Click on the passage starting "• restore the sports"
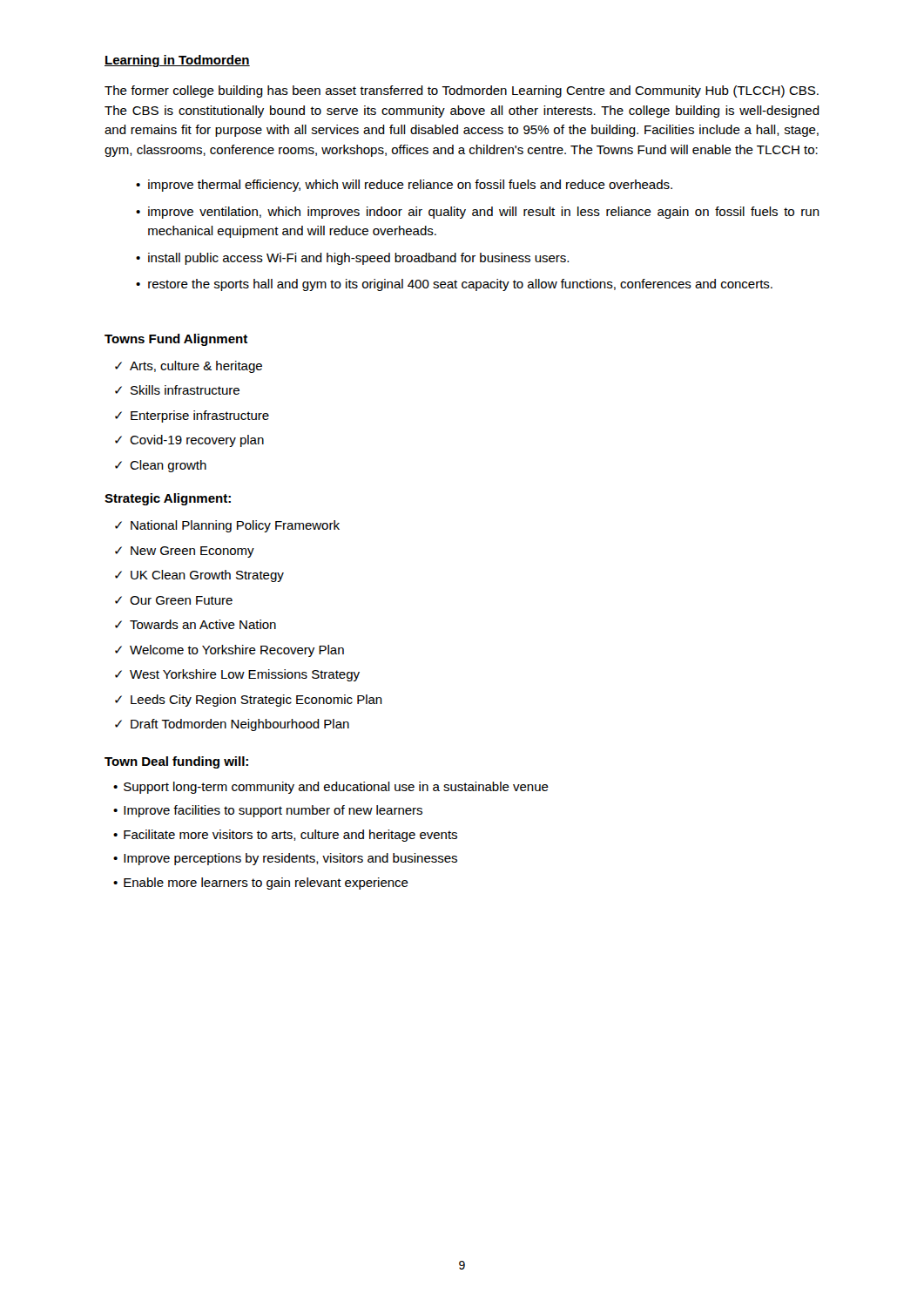 click(455, 284)
